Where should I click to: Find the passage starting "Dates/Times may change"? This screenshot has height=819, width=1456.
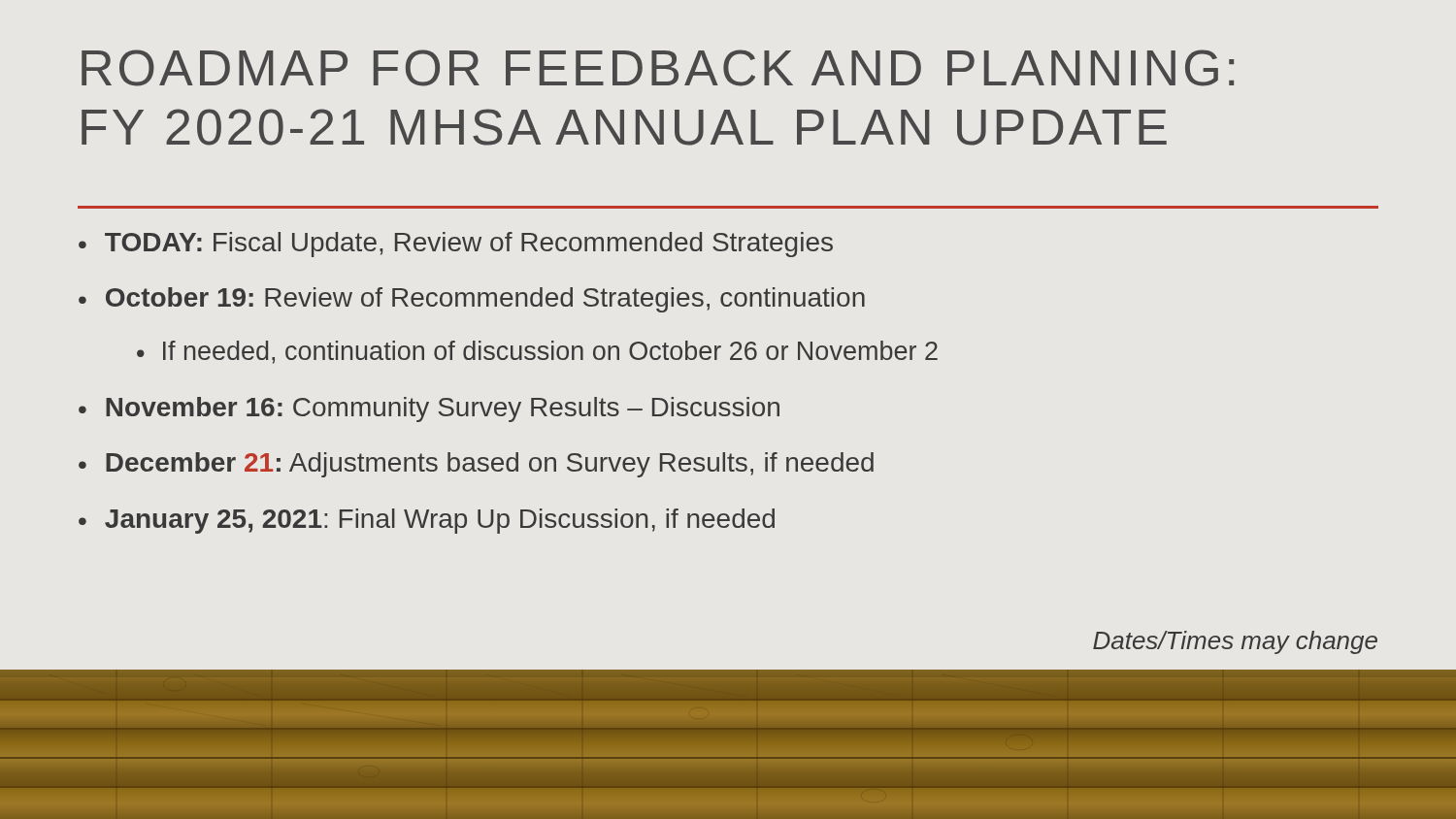pyautogui.click(x=1235, y=640)
